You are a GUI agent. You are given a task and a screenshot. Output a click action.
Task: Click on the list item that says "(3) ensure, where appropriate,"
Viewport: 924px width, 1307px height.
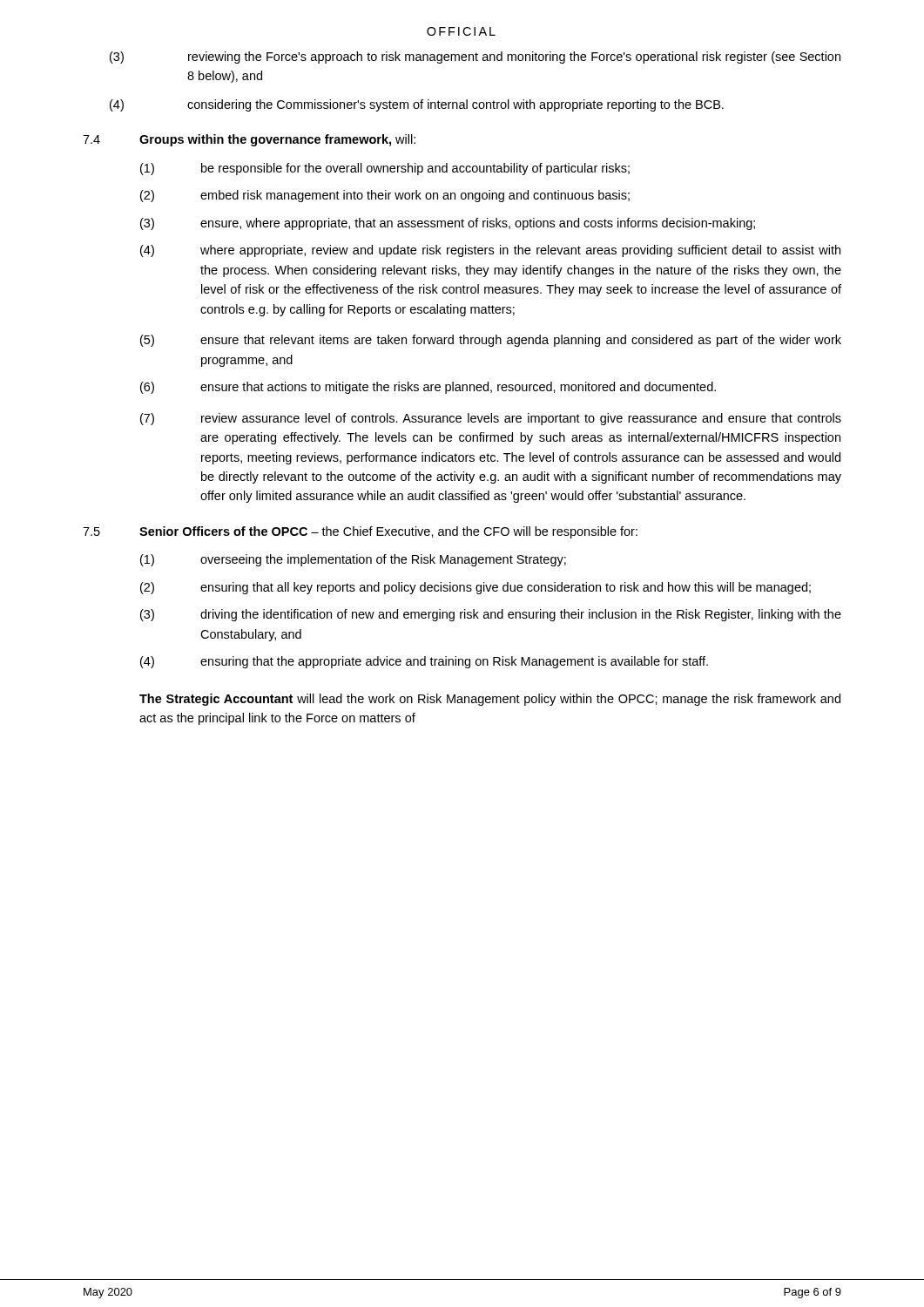[462, 223]
